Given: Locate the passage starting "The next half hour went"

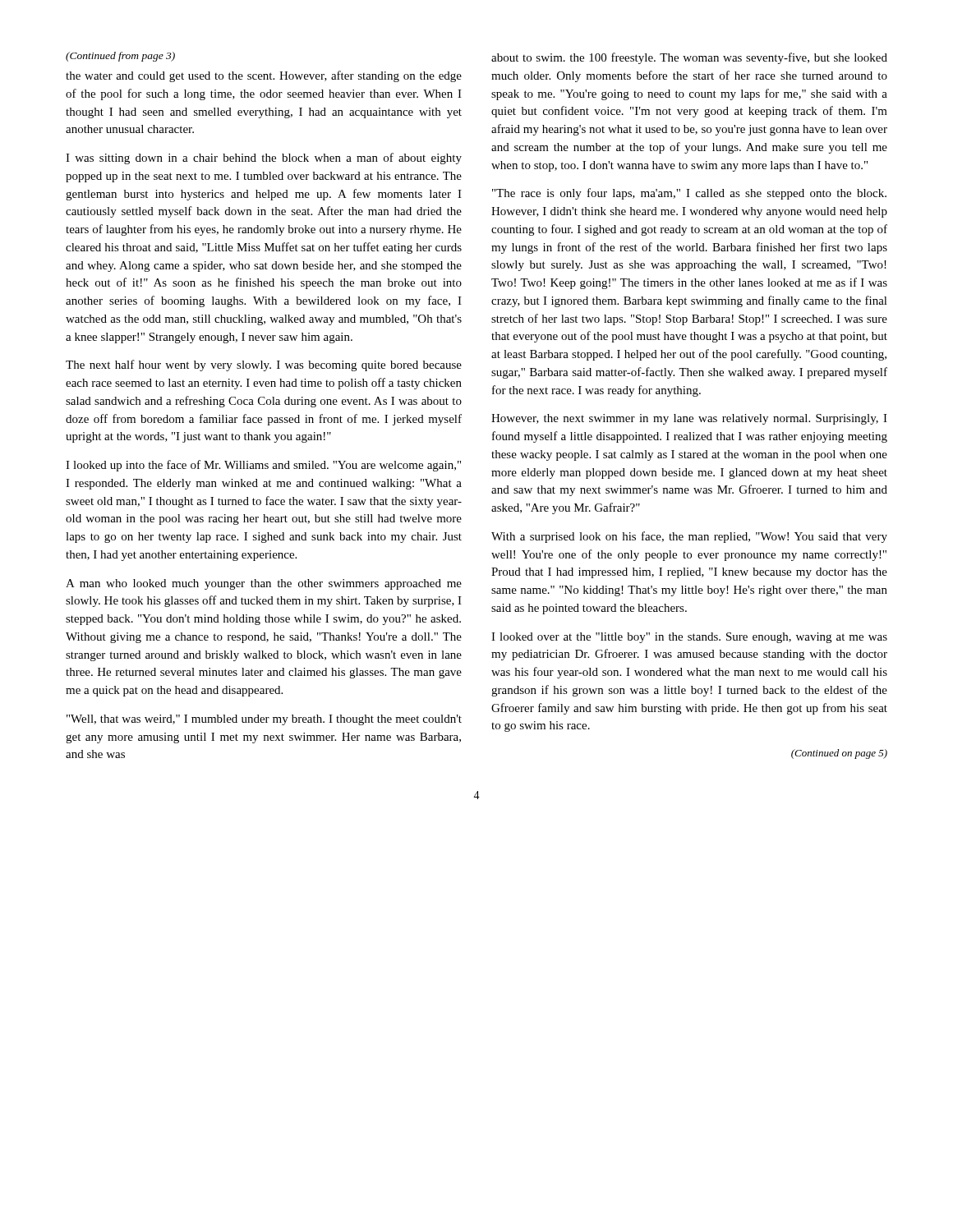Looking at the screenshot, I should tap(264, 401).
